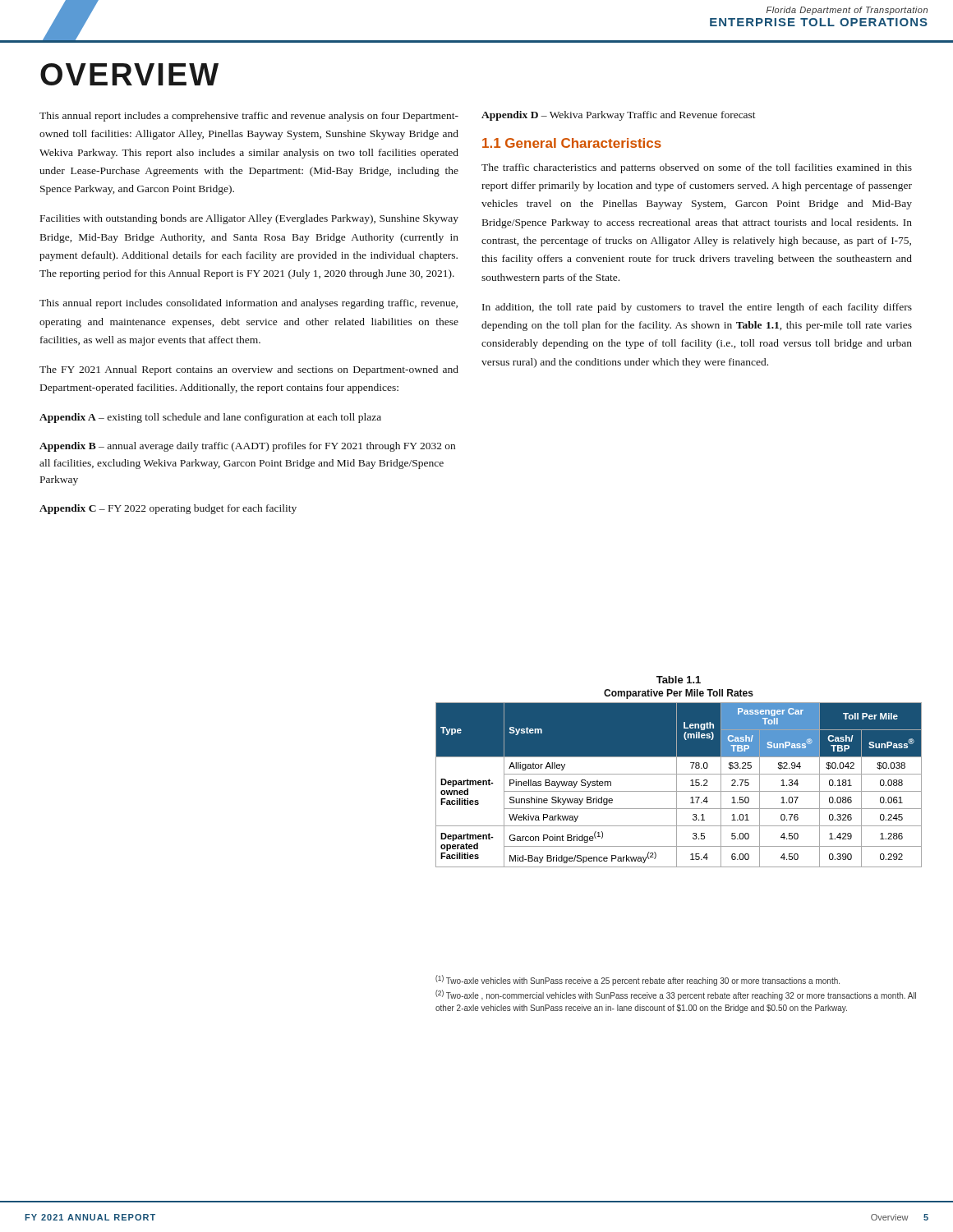The image size is (953, 1232).
Task: Locate the region starting "Appendix A – existing toll schedule"
Action: click(x=210, y=417)
